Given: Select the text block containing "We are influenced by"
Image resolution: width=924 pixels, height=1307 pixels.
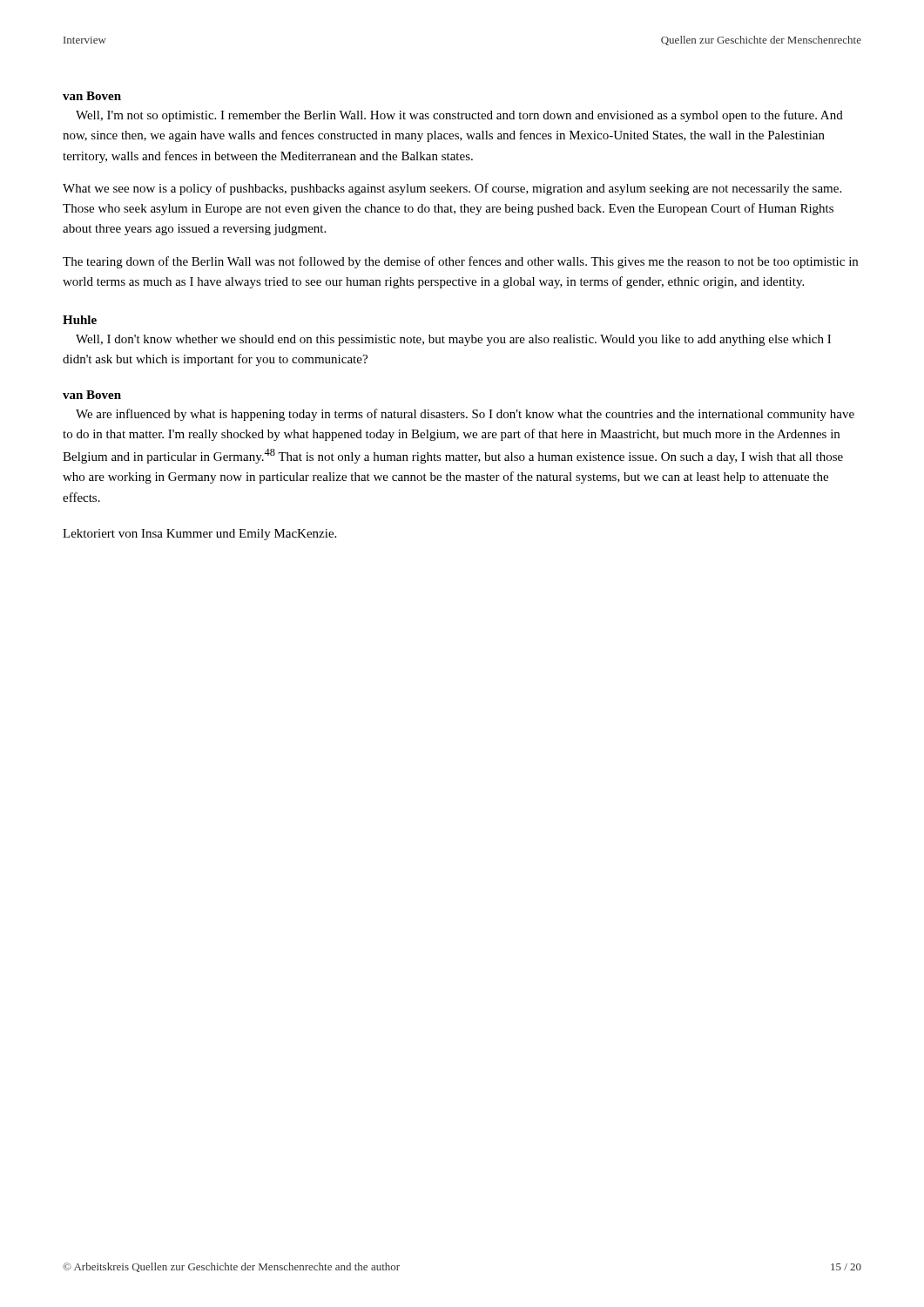Looking at the screenshot, I should click(x=459, y=455).
